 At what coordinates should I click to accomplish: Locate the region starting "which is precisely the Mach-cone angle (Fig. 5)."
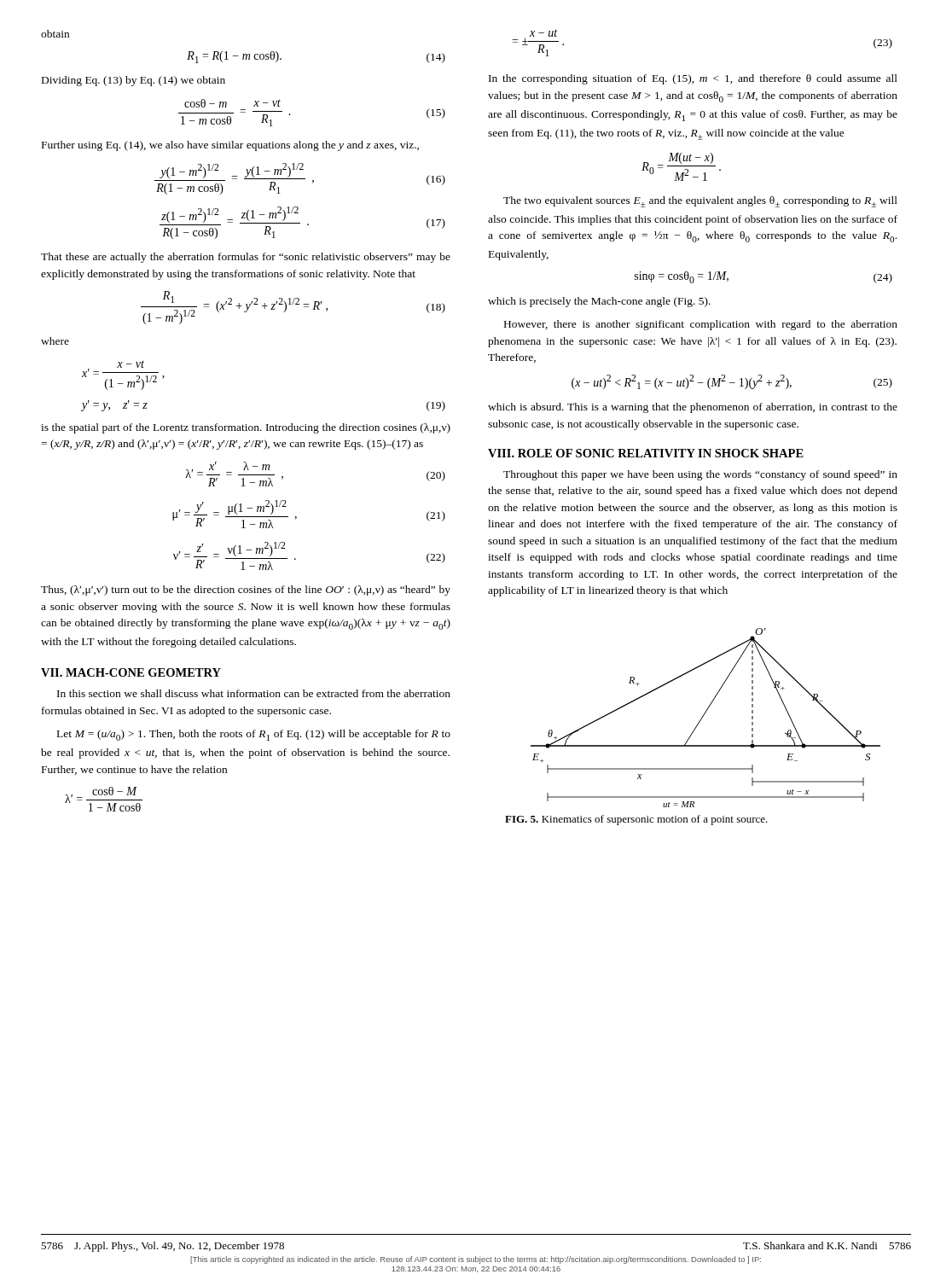(x=599, y=301)
